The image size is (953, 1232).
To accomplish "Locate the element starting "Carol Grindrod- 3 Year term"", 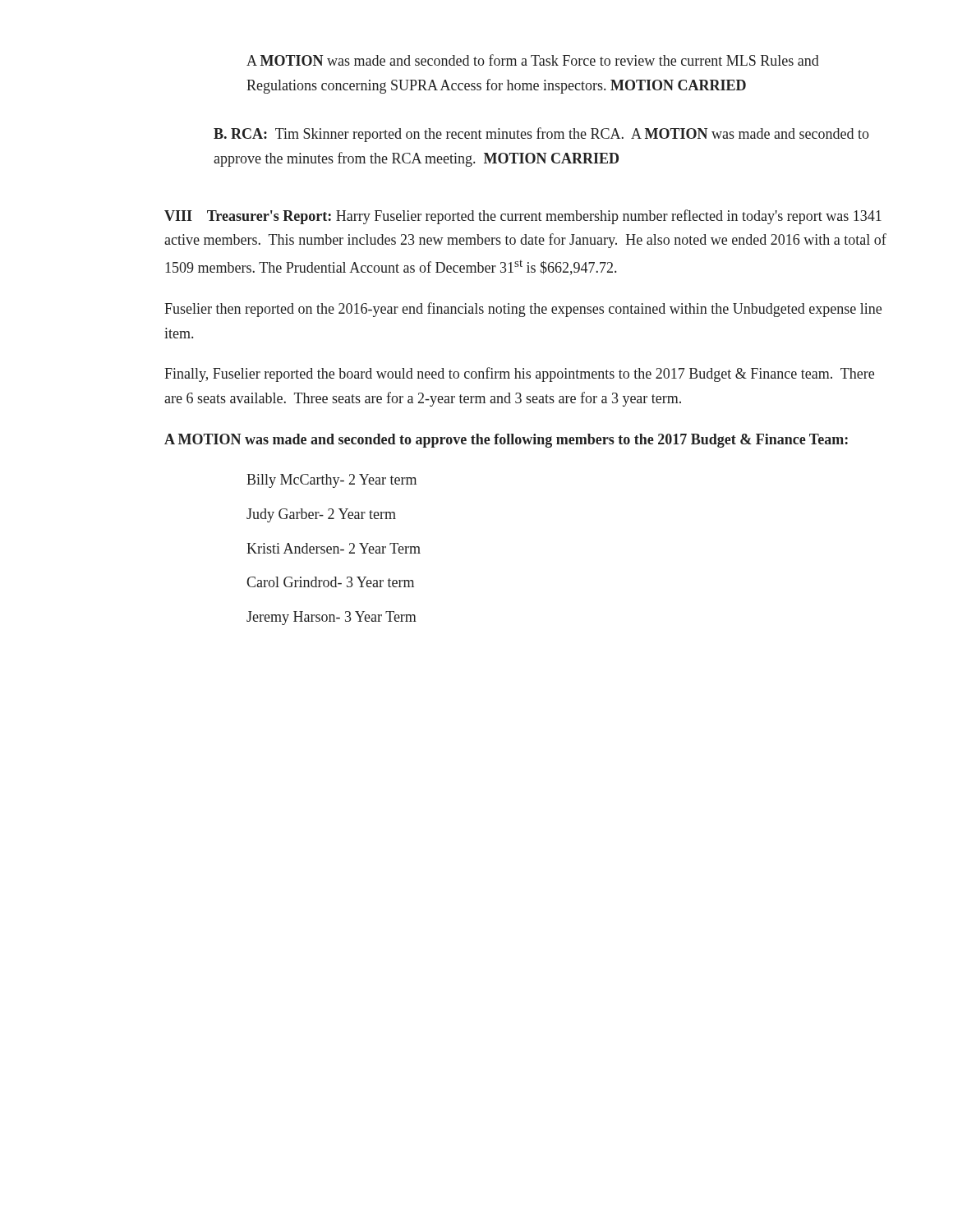I will pos(330,583).
